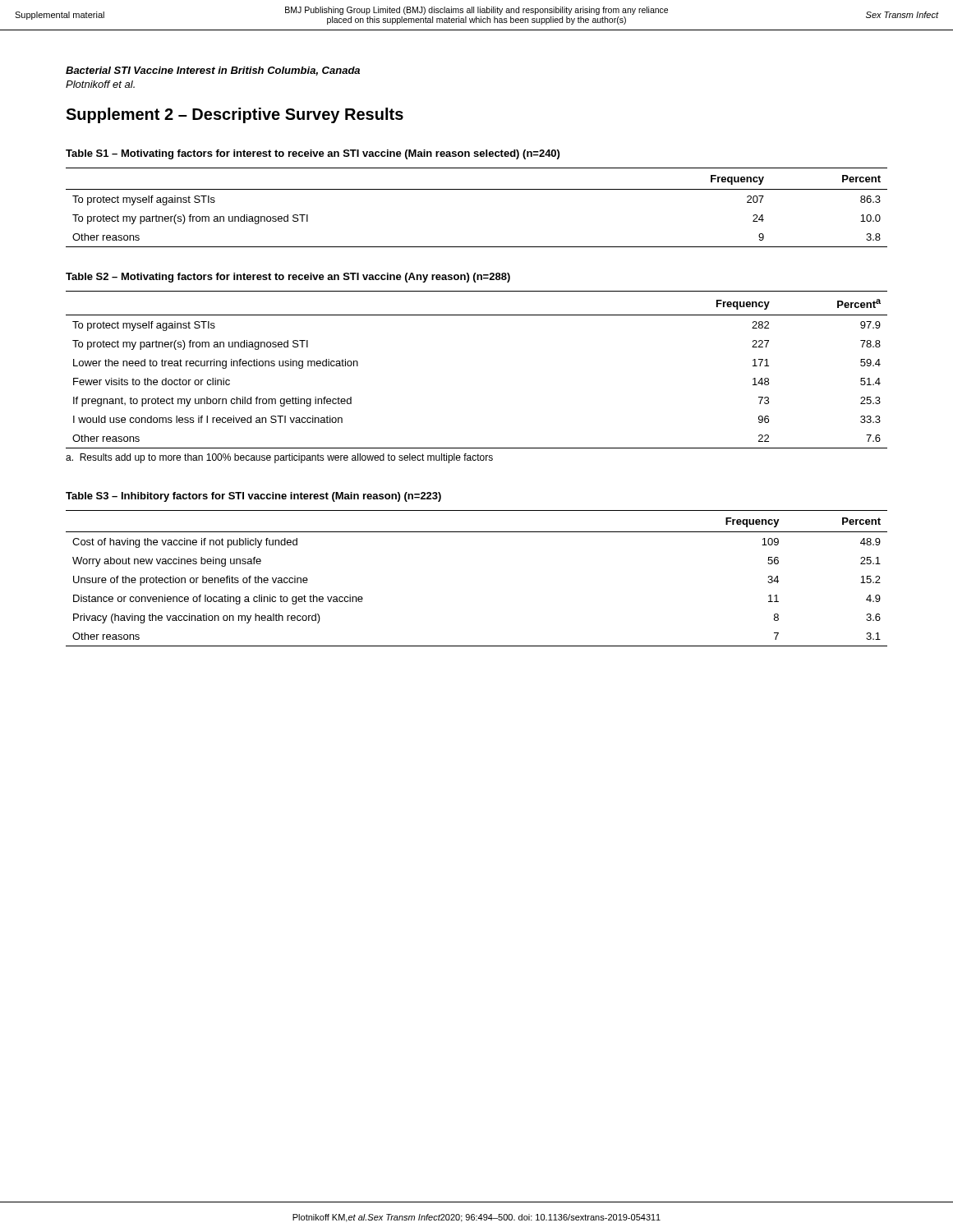Find the title
Viewport: 953px width, 1232px height.
pos(213,70)
